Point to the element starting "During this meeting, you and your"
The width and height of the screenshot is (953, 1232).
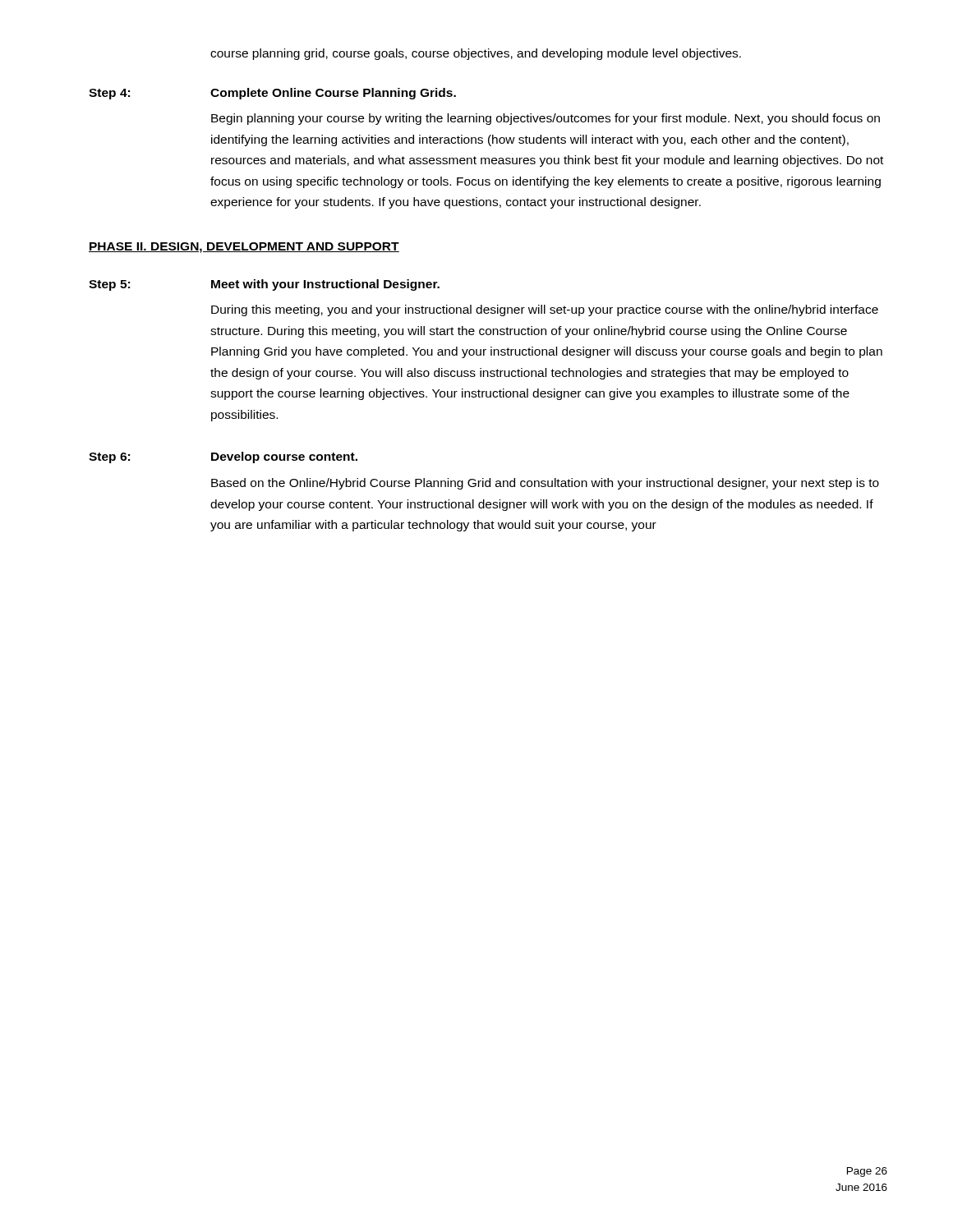(547, 362)
